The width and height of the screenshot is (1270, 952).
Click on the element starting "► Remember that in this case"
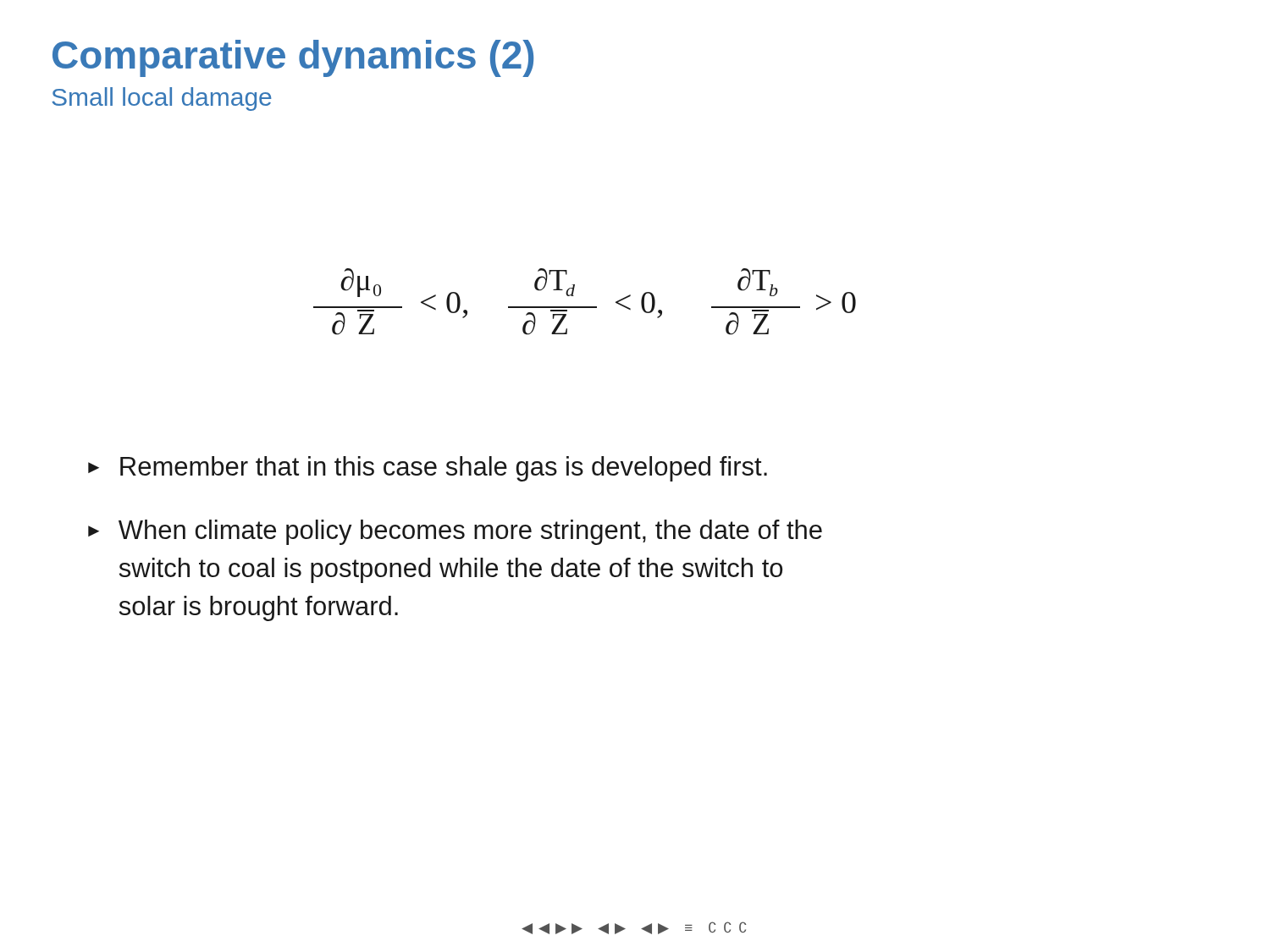pos(427,468)
